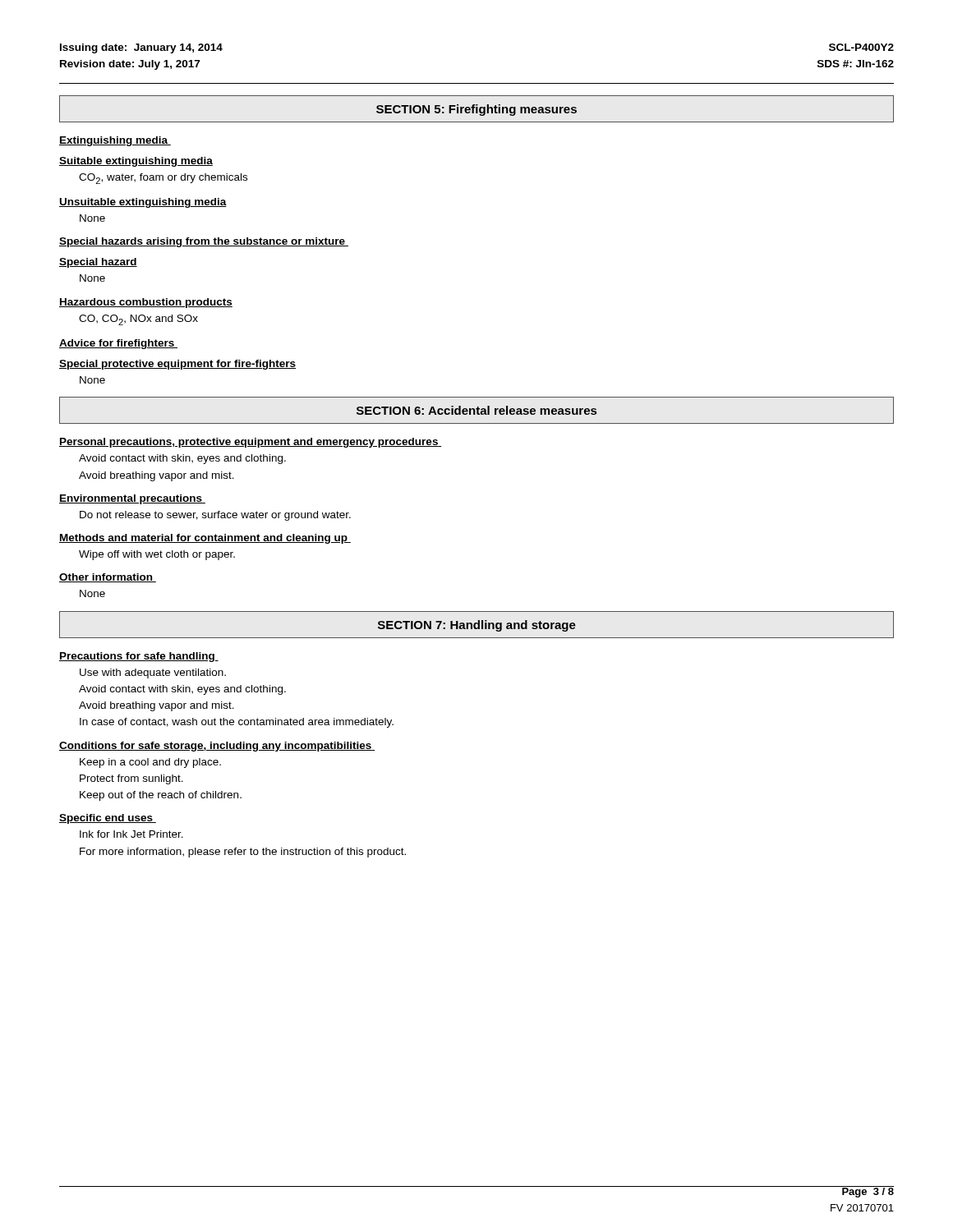This screenshot has width=953, height=1232.
Task: Point to the region starting "Suitable extinguishing media CO2, water, foam or"
Action: 136,162
